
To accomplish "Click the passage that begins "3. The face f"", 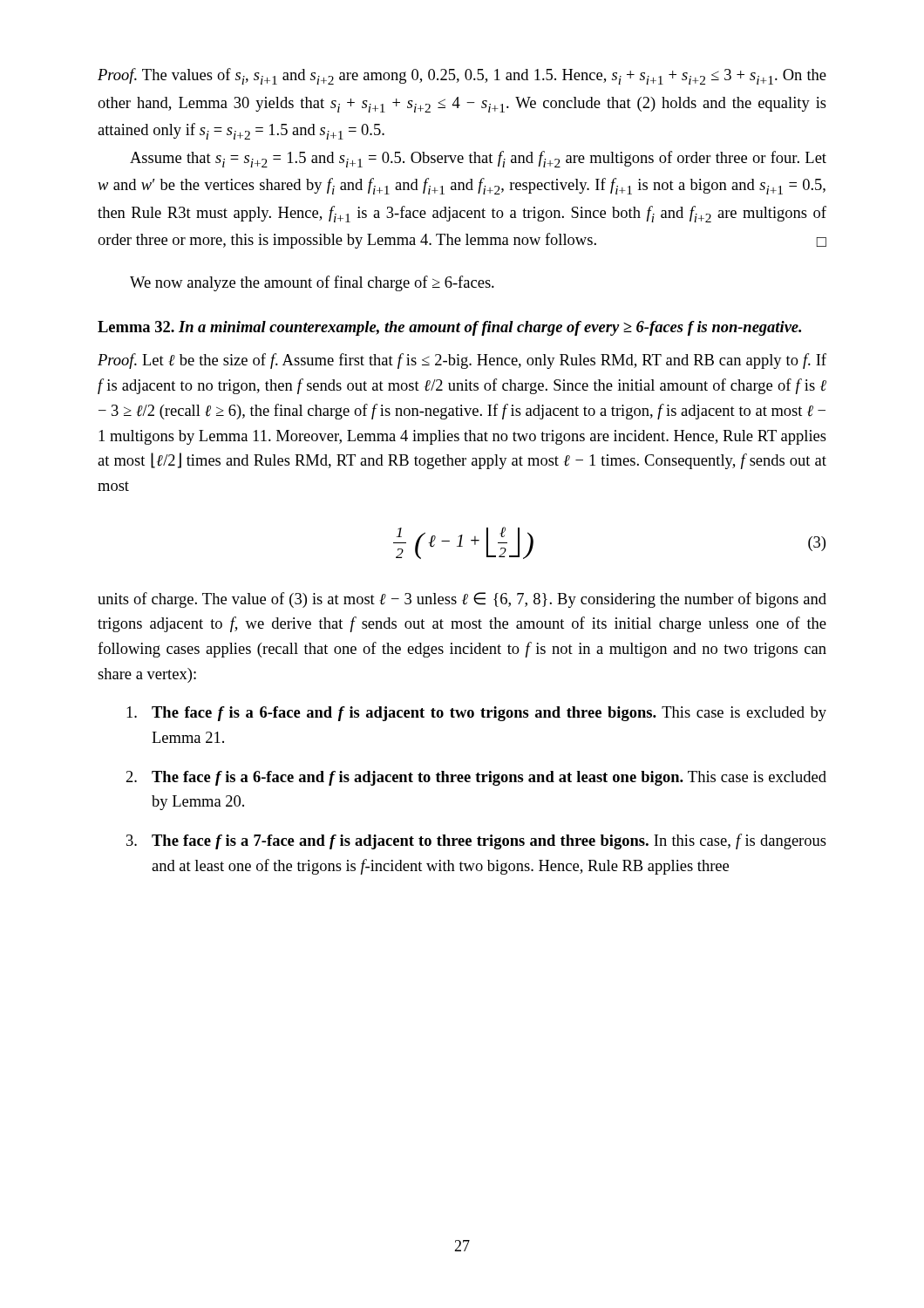I will tap(476, 853).
